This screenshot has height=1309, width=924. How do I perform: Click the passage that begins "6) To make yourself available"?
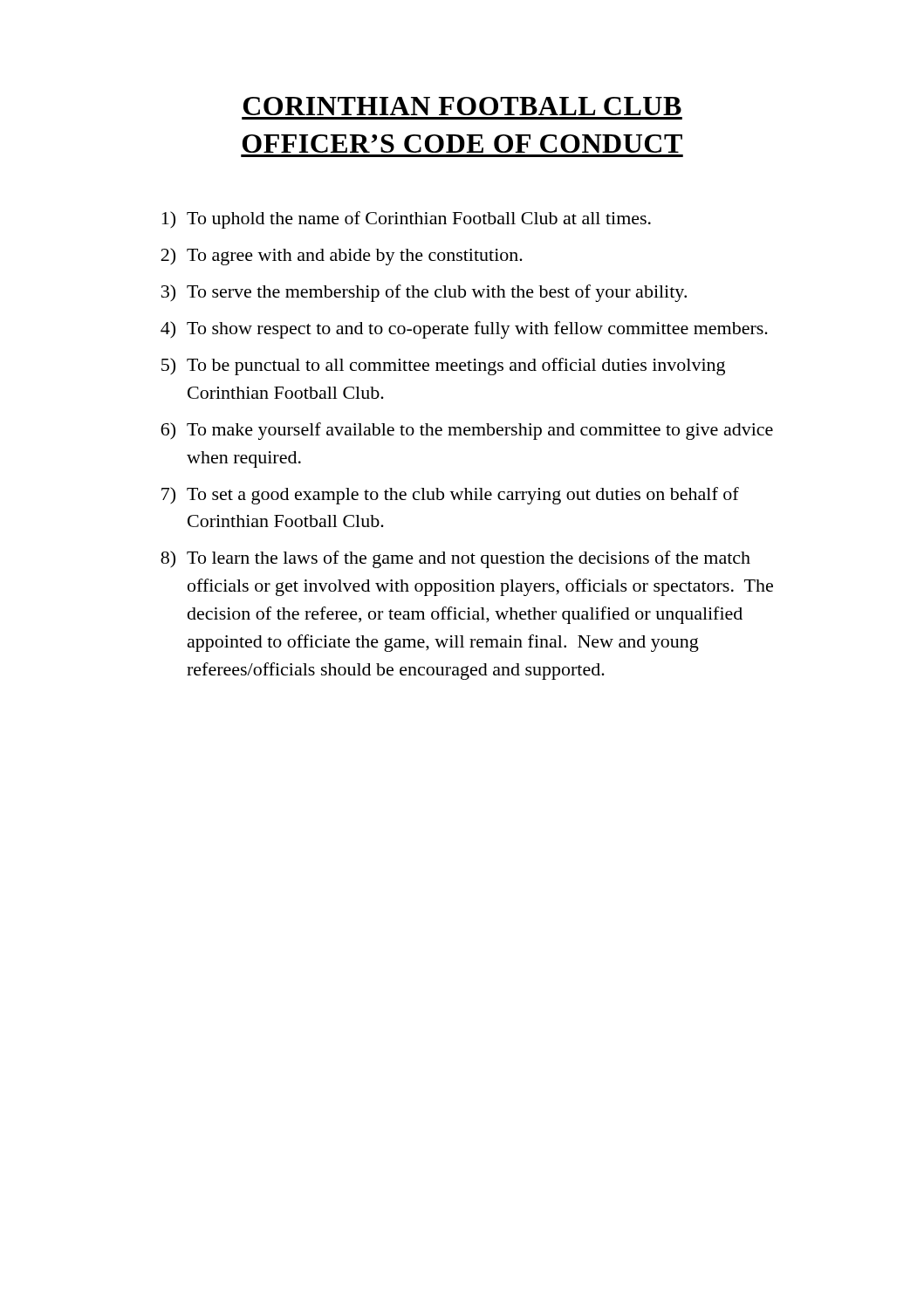[x=462, y=443]
